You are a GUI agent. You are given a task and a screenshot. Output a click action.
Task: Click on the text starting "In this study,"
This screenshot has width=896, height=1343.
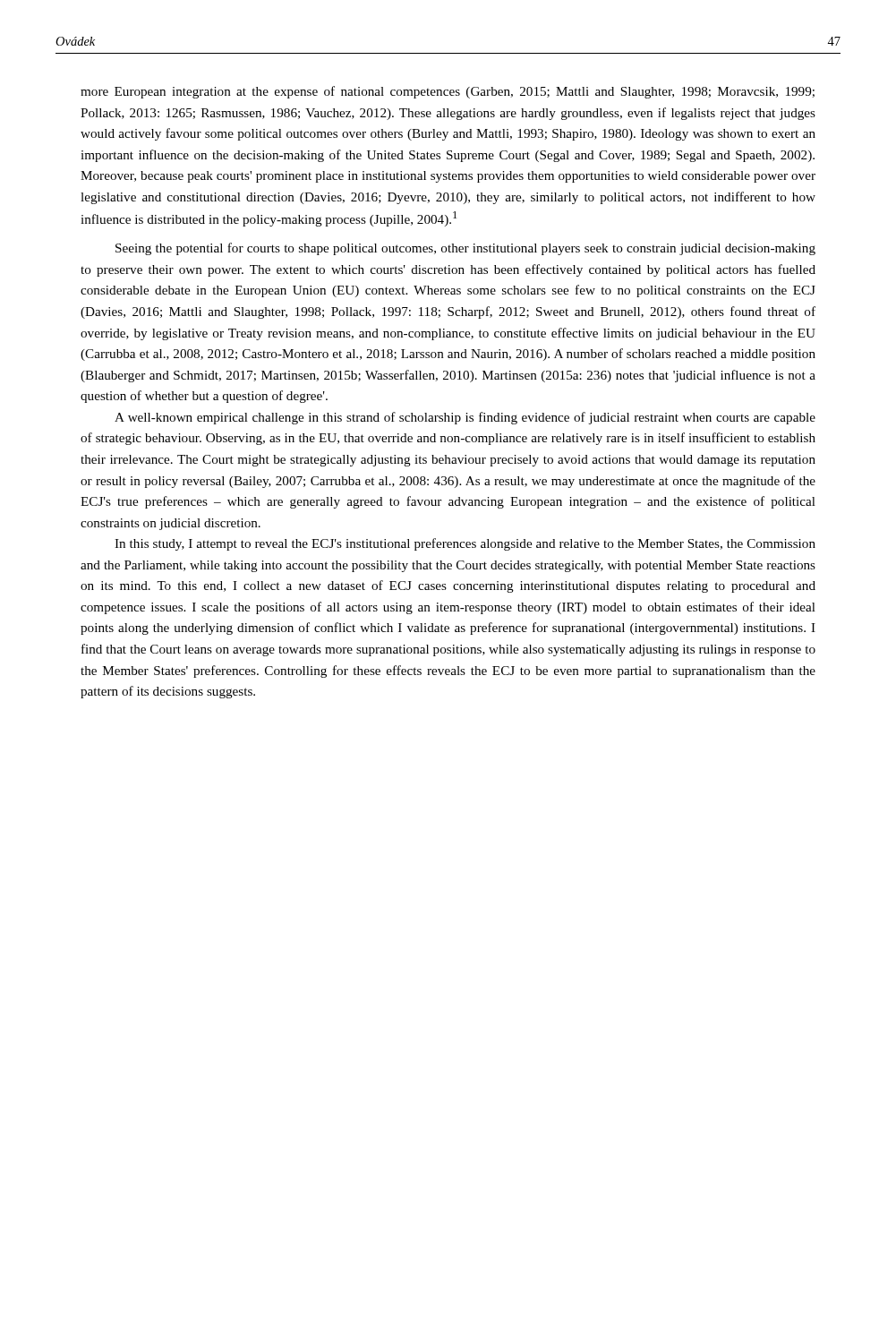coord(448,617)
